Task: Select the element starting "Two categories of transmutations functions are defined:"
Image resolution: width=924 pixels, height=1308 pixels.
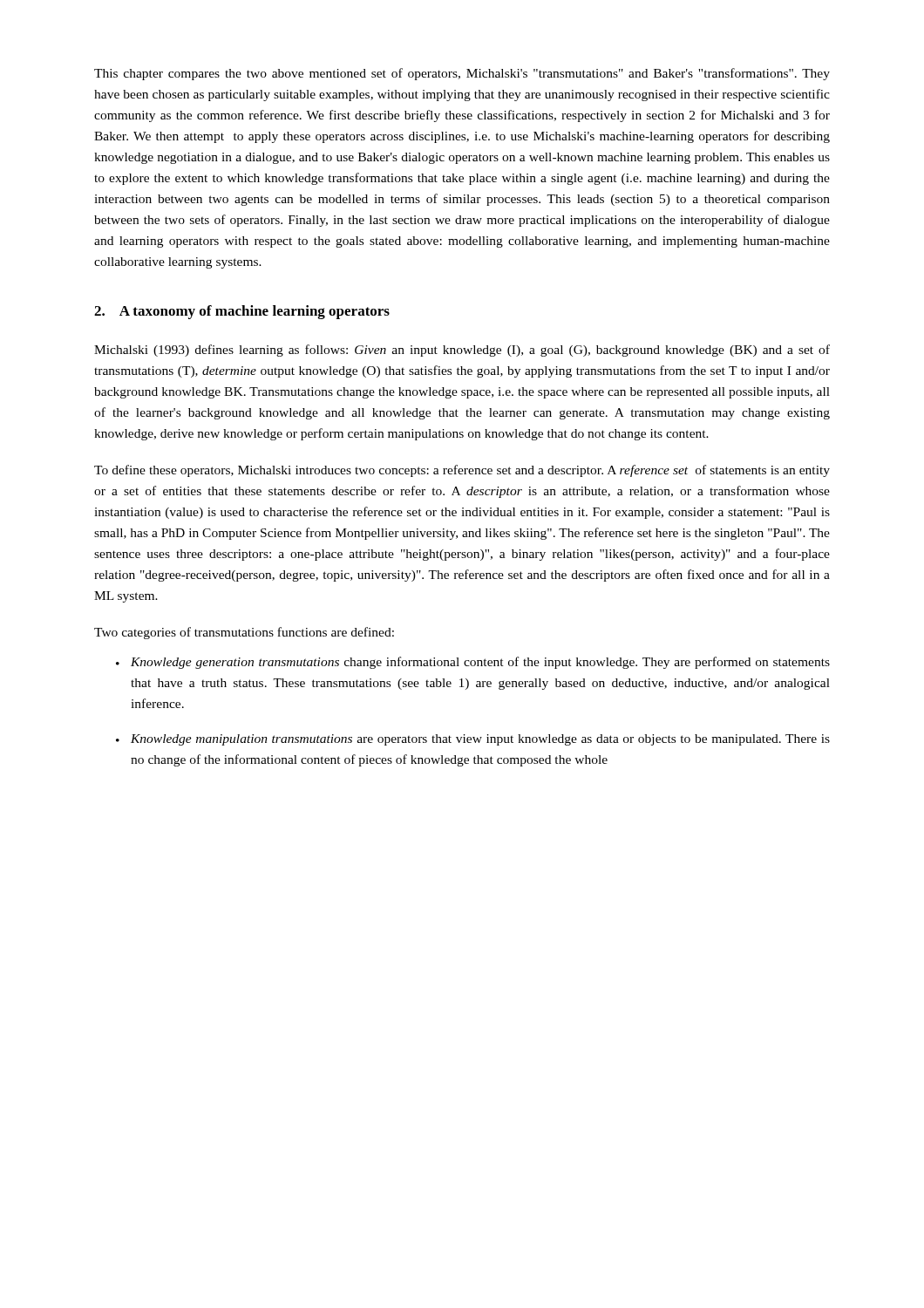Action: tap(244, 632)
